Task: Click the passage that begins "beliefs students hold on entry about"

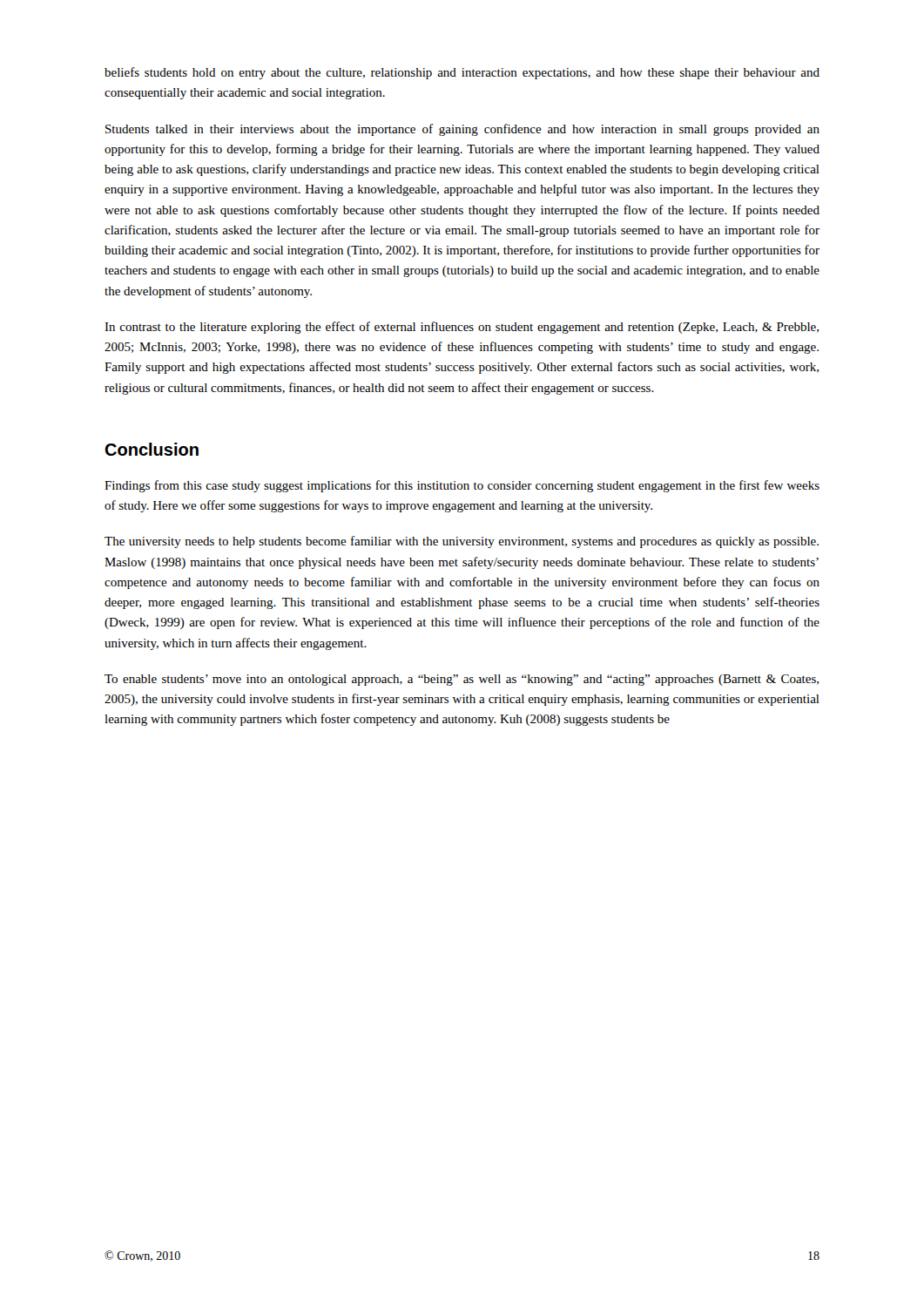Action: 462,83
